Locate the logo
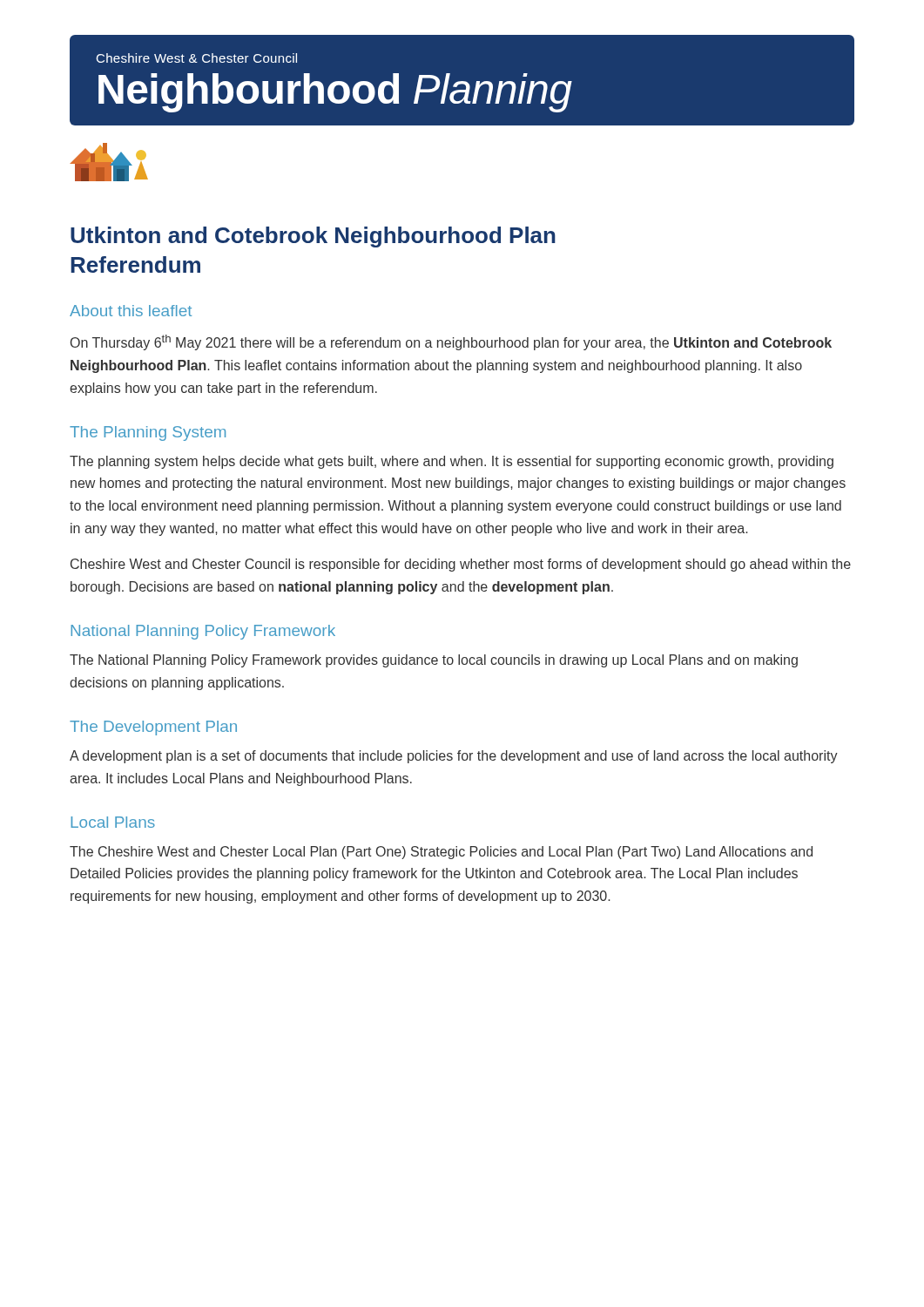Screen dimensions: 1307x924 pyautogui.click(x=462, y=115)
